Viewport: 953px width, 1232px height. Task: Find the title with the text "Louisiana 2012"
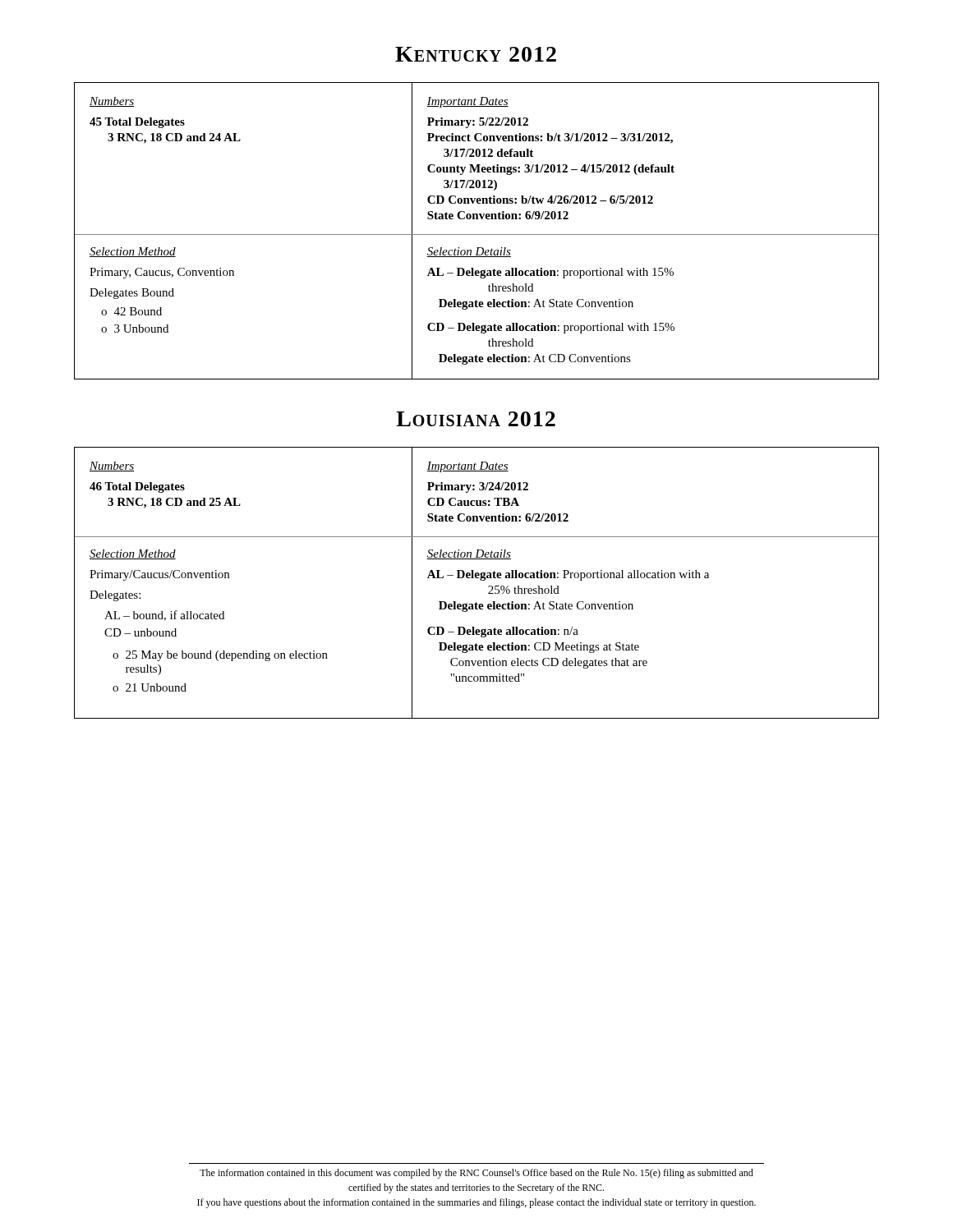pyautogui.click(x=476, y=418)
